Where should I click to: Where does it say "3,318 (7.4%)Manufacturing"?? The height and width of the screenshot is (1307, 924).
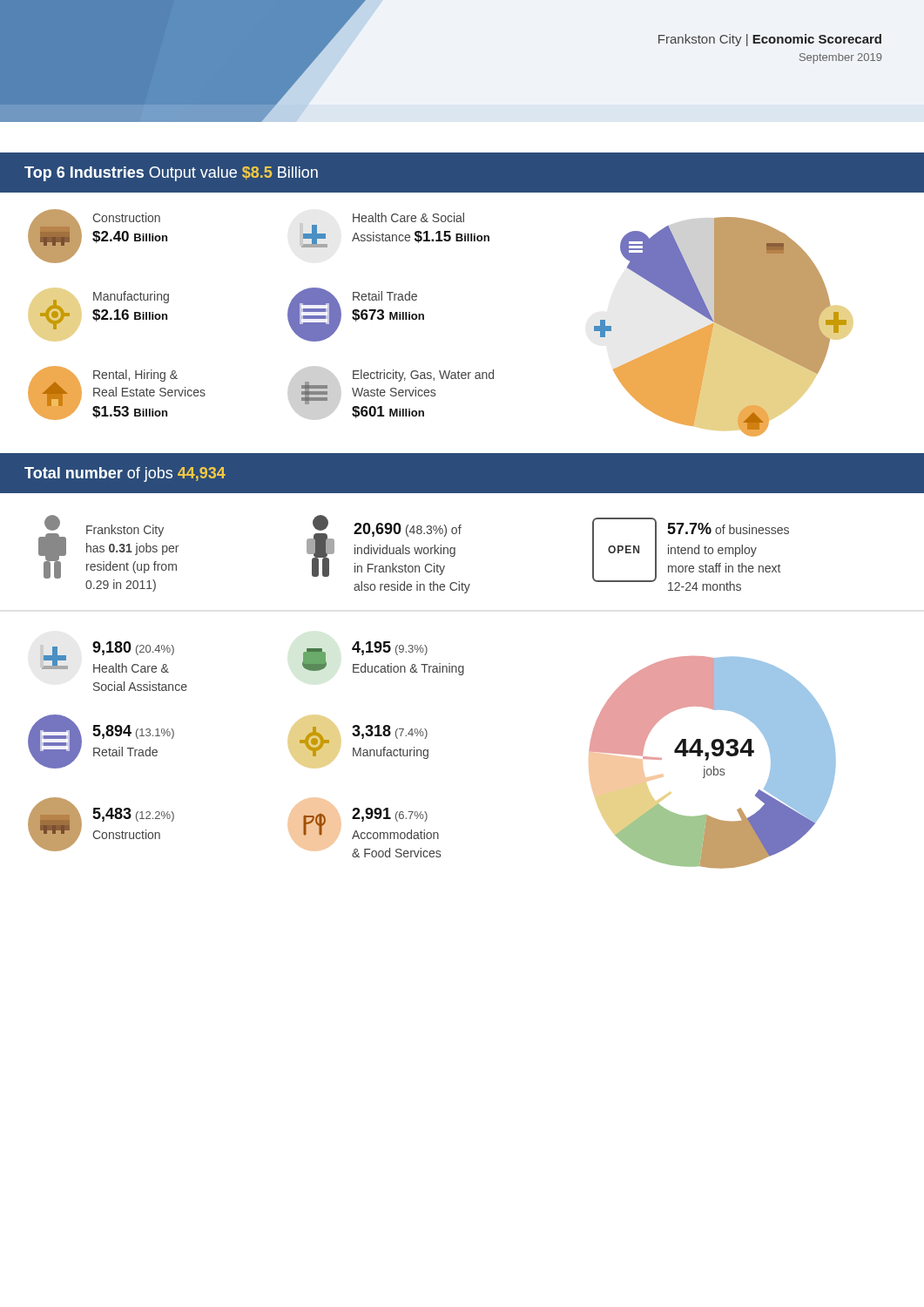(358, 742)
